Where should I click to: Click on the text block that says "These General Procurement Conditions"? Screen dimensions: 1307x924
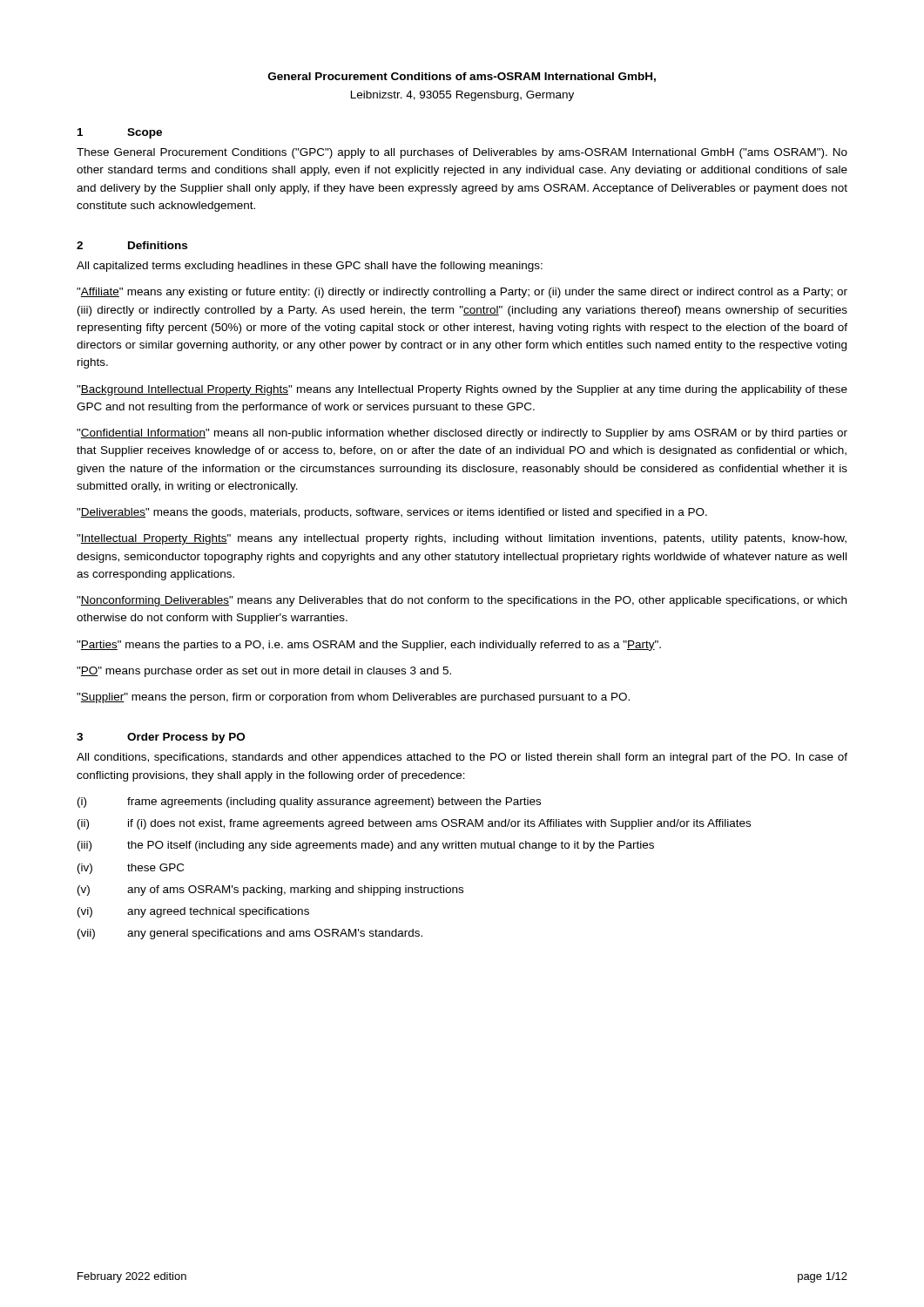[462, 179]
